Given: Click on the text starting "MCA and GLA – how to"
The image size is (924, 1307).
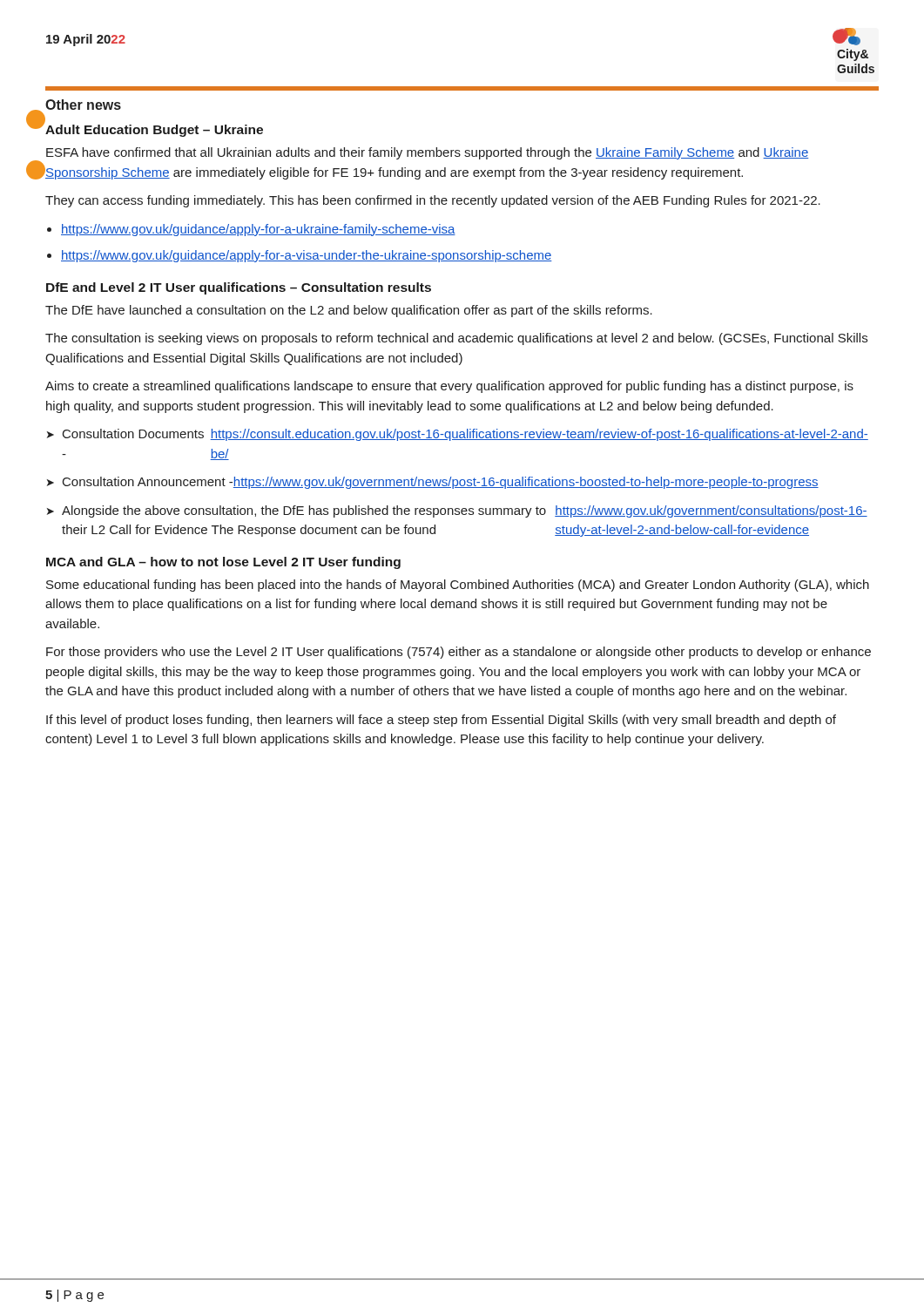Looking at the screenshot, I should pyautogui.click(x=223, y=561).
